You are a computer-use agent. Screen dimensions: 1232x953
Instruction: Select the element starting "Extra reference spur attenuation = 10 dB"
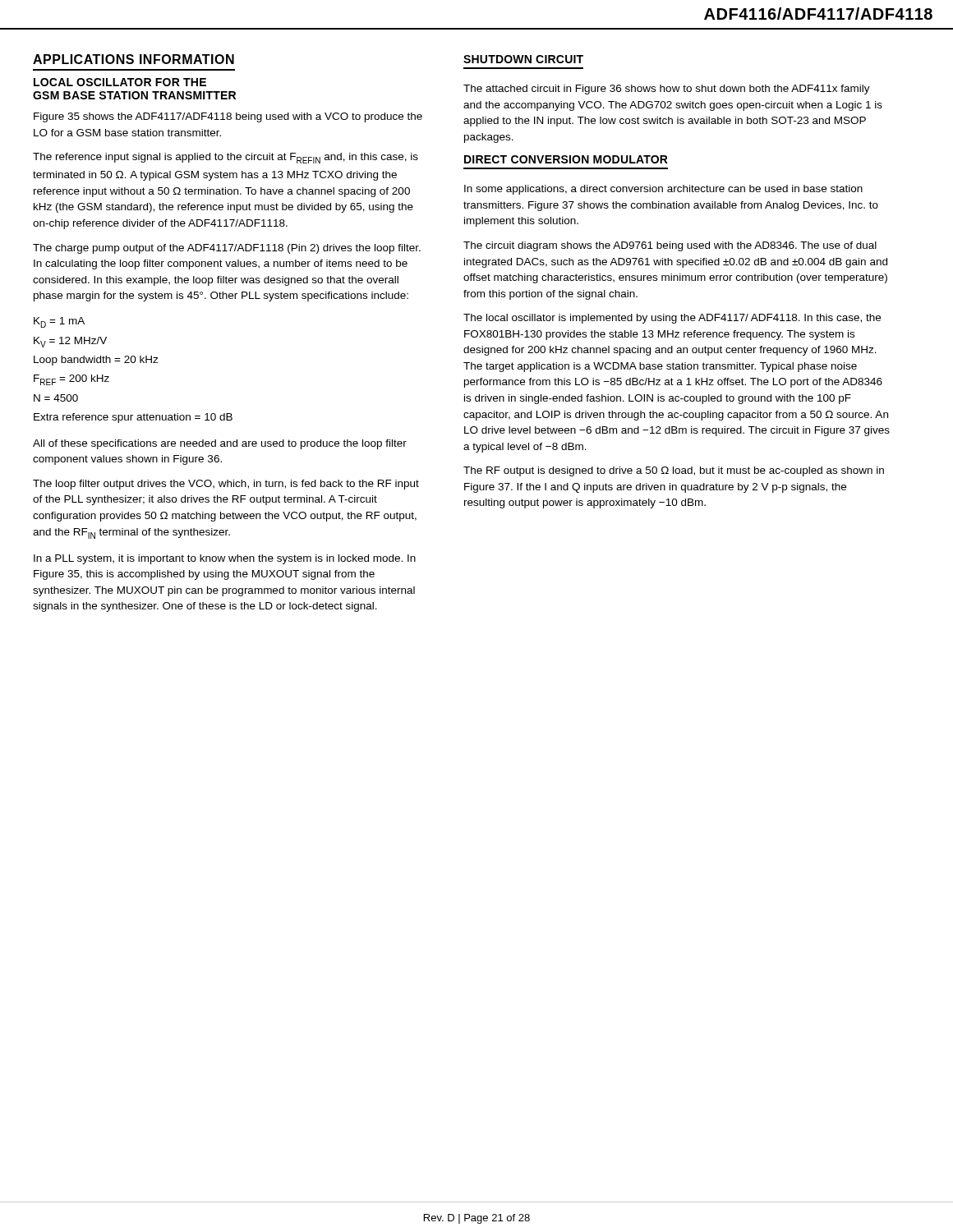tap(228, 417)
